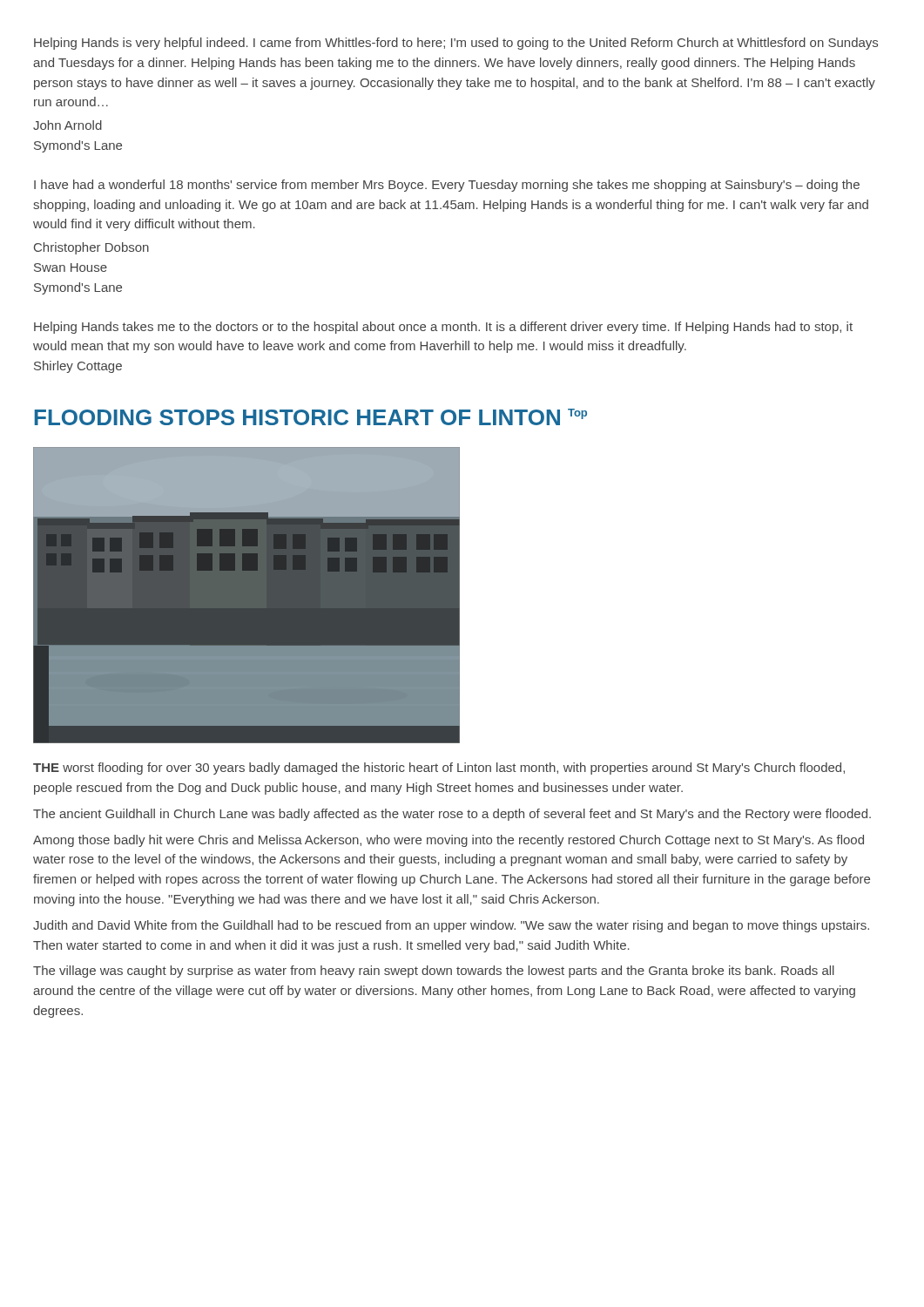Where is the passage that starts "Helping Hands takes me to the doctors or"?
This screenshot has height=1307, width=924.
443,346
